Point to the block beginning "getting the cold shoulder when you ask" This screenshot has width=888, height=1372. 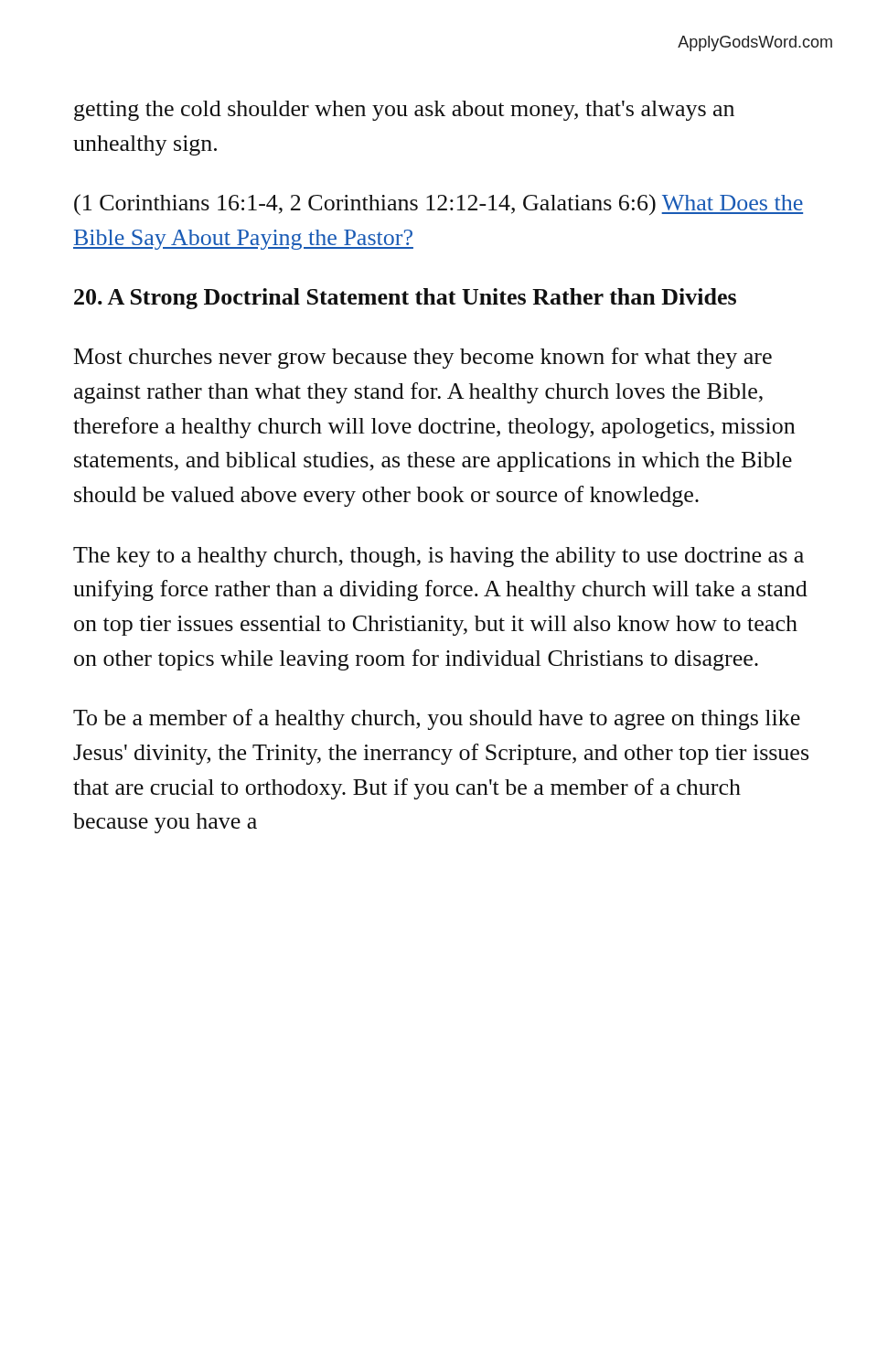[404, 126]
